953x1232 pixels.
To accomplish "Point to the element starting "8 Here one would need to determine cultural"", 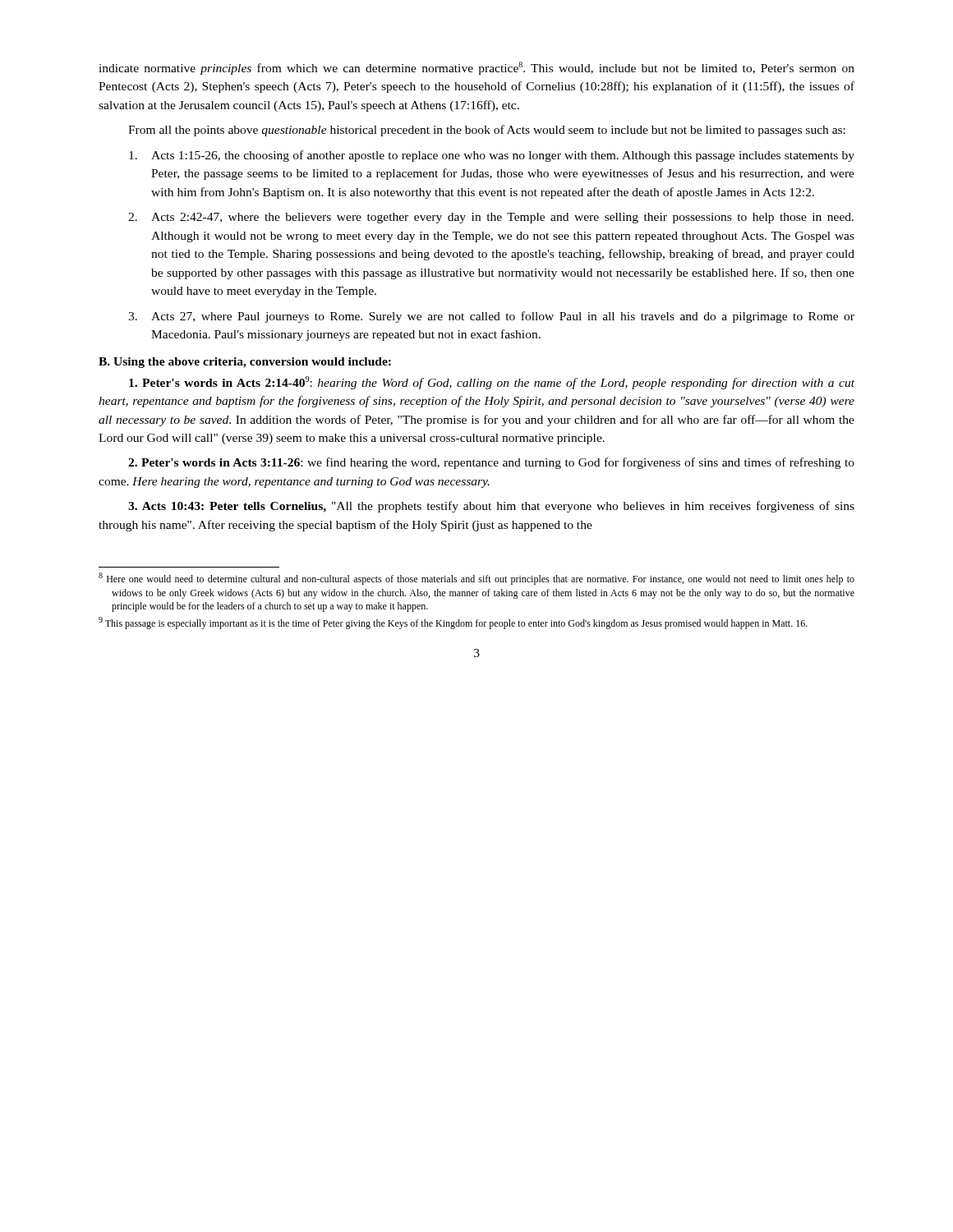I will [x=476, y=593].
